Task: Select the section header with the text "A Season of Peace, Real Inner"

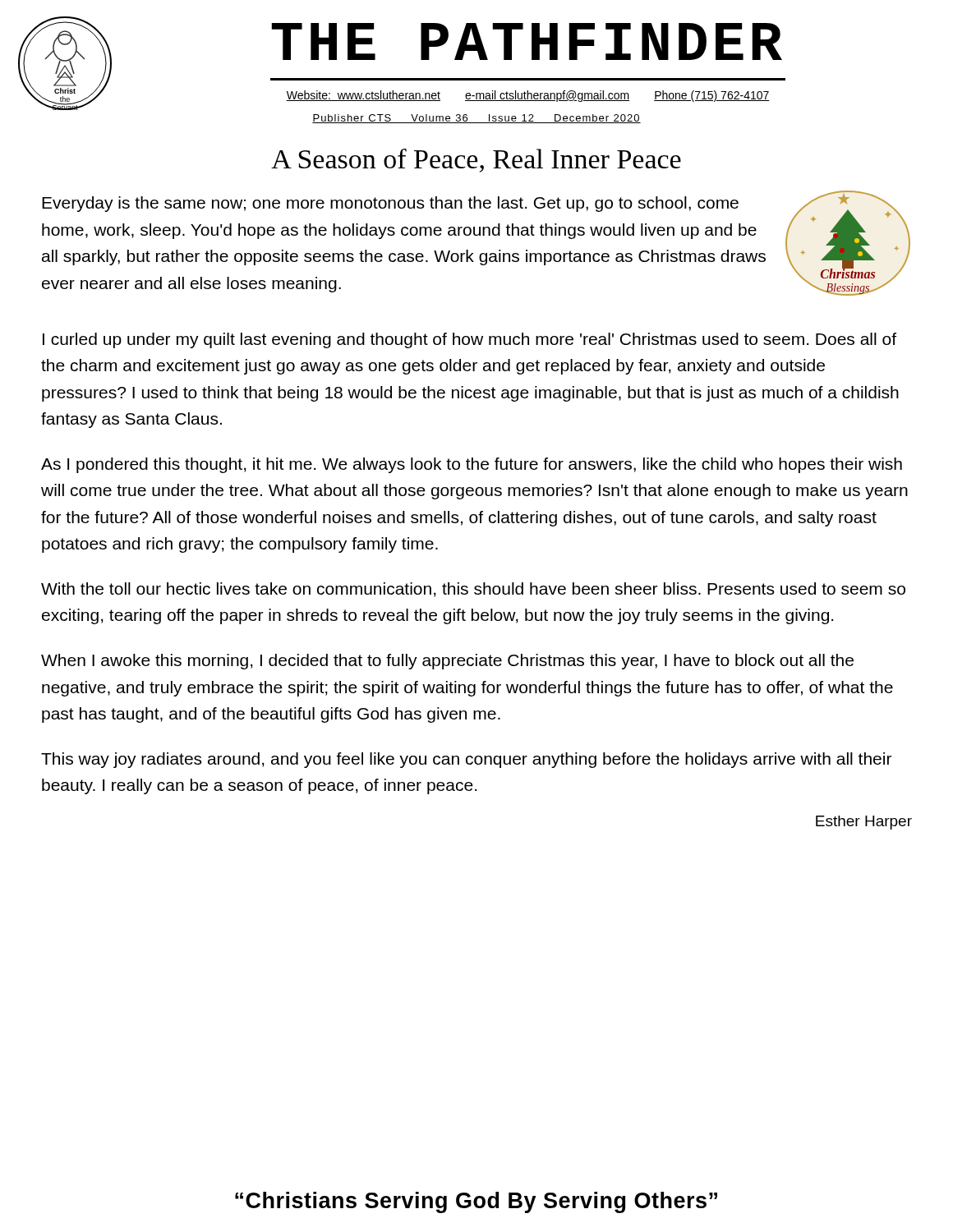Action: click(476, 159)
